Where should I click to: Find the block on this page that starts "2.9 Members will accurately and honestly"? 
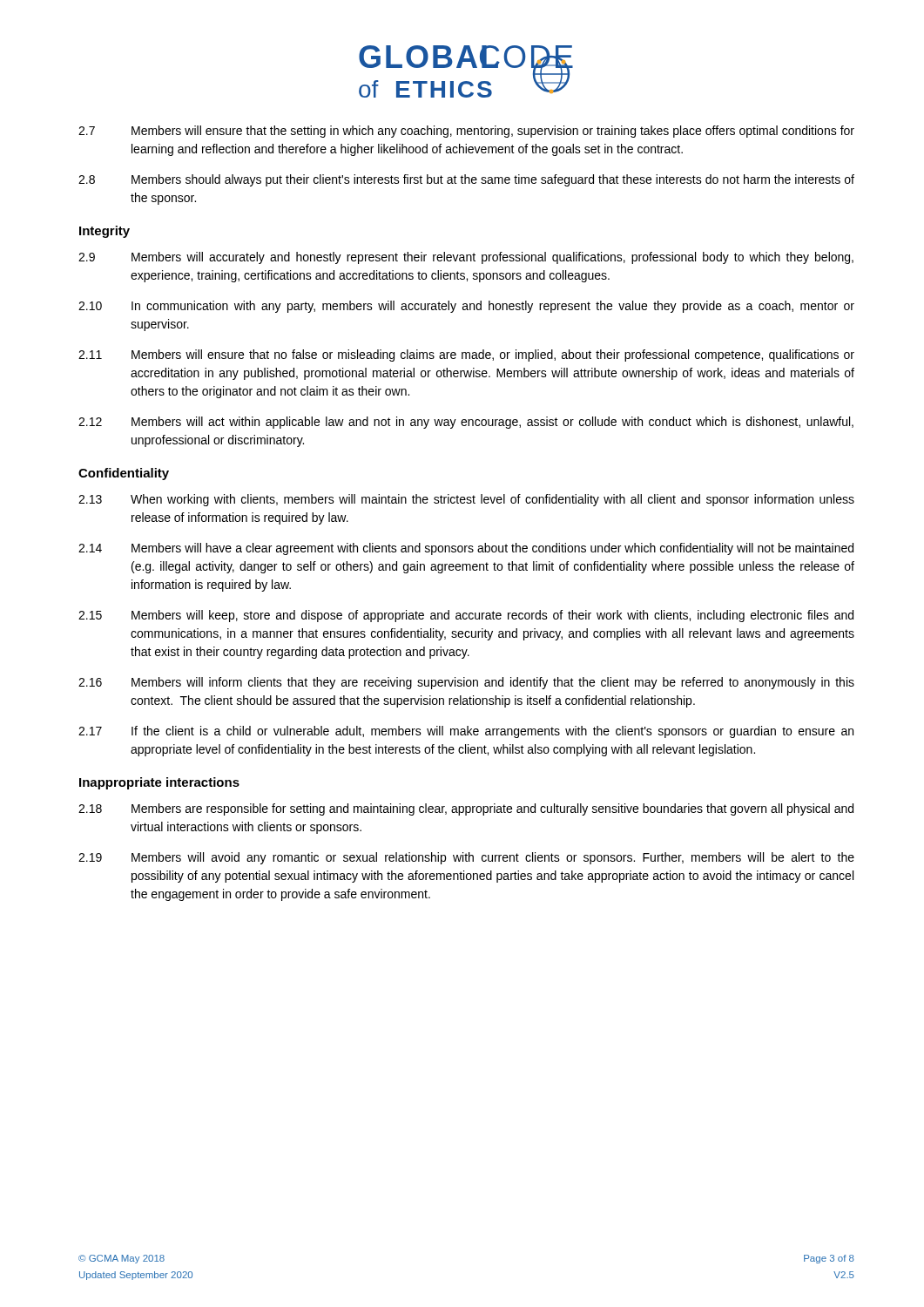click(466, 267)
